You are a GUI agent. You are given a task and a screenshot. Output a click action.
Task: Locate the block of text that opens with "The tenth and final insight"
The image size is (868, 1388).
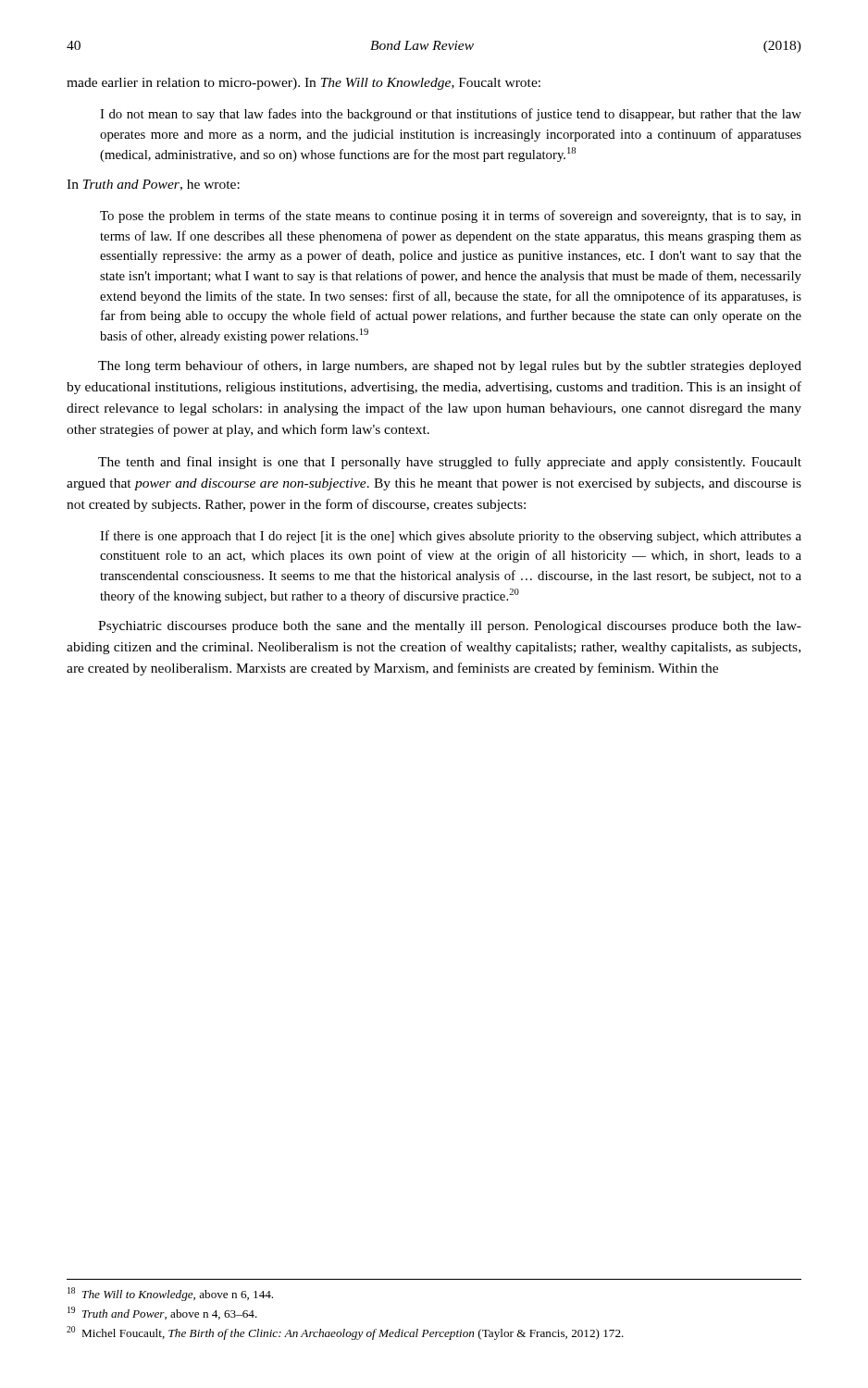[434, 483]
